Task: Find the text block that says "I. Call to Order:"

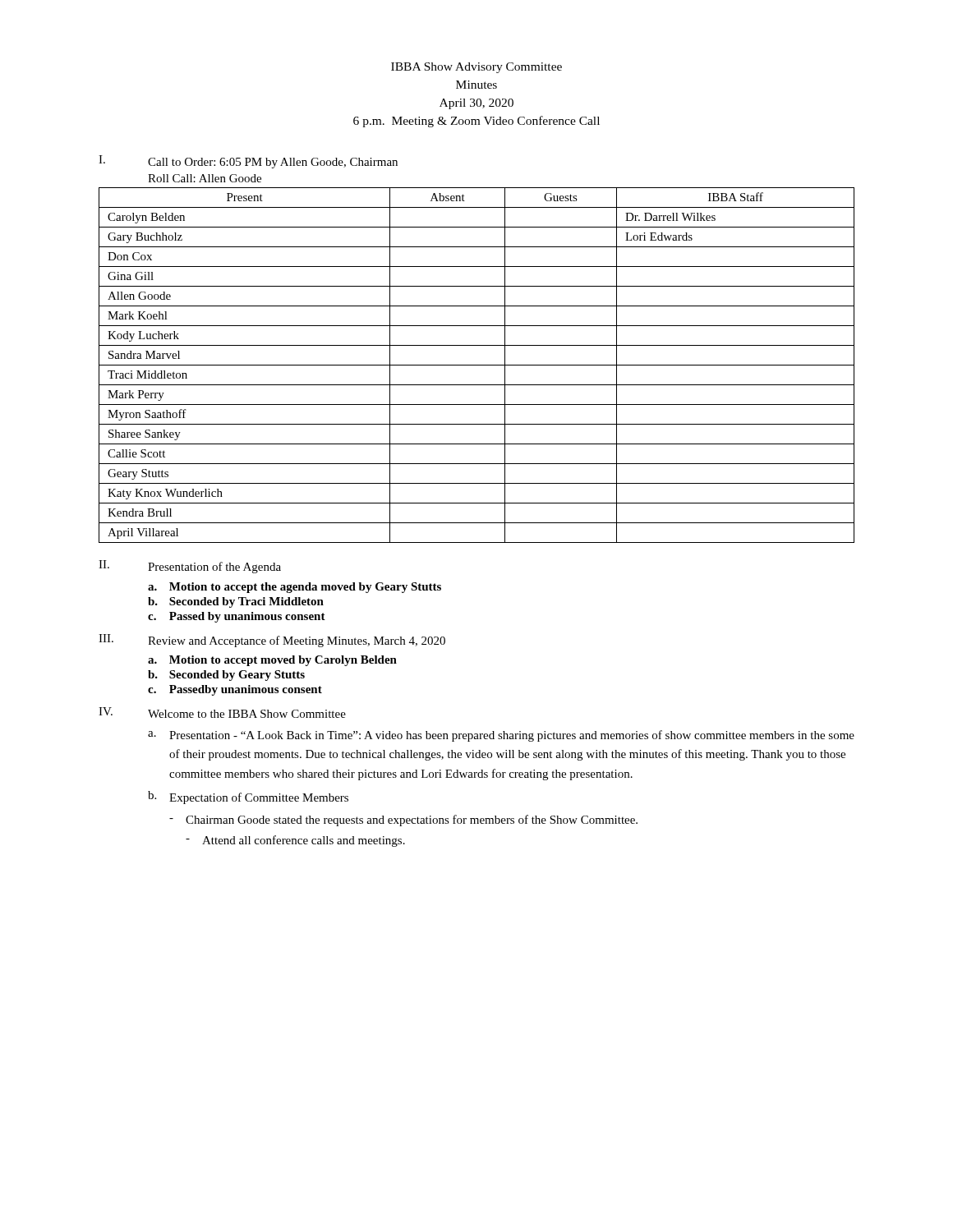Action: point(248,162)
